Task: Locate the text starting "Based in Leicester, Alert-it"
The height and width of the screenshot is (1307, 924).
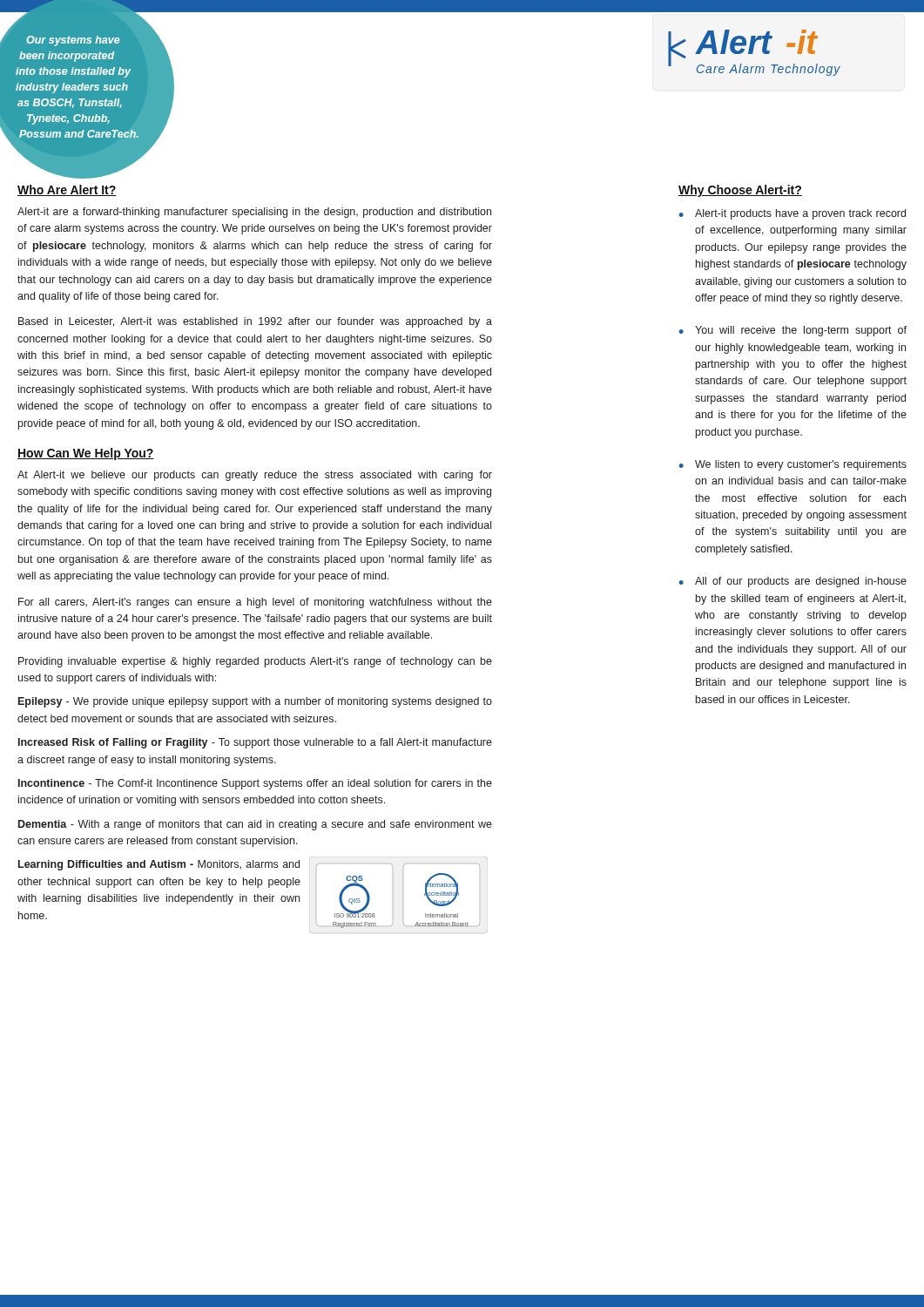Action: coord(255,372)
